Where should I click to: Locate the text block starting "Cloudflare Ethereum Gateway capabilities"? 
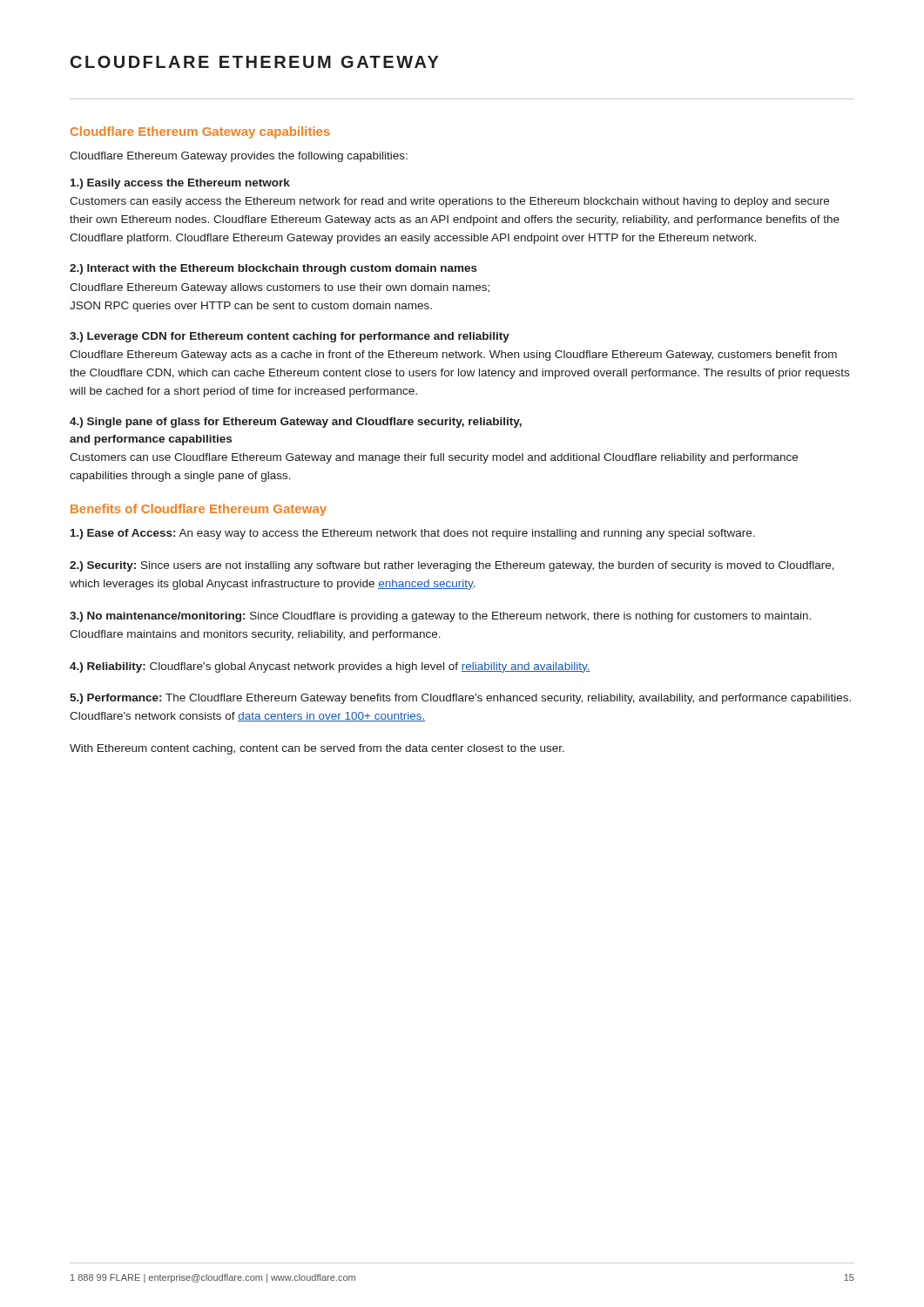(200, 131)
